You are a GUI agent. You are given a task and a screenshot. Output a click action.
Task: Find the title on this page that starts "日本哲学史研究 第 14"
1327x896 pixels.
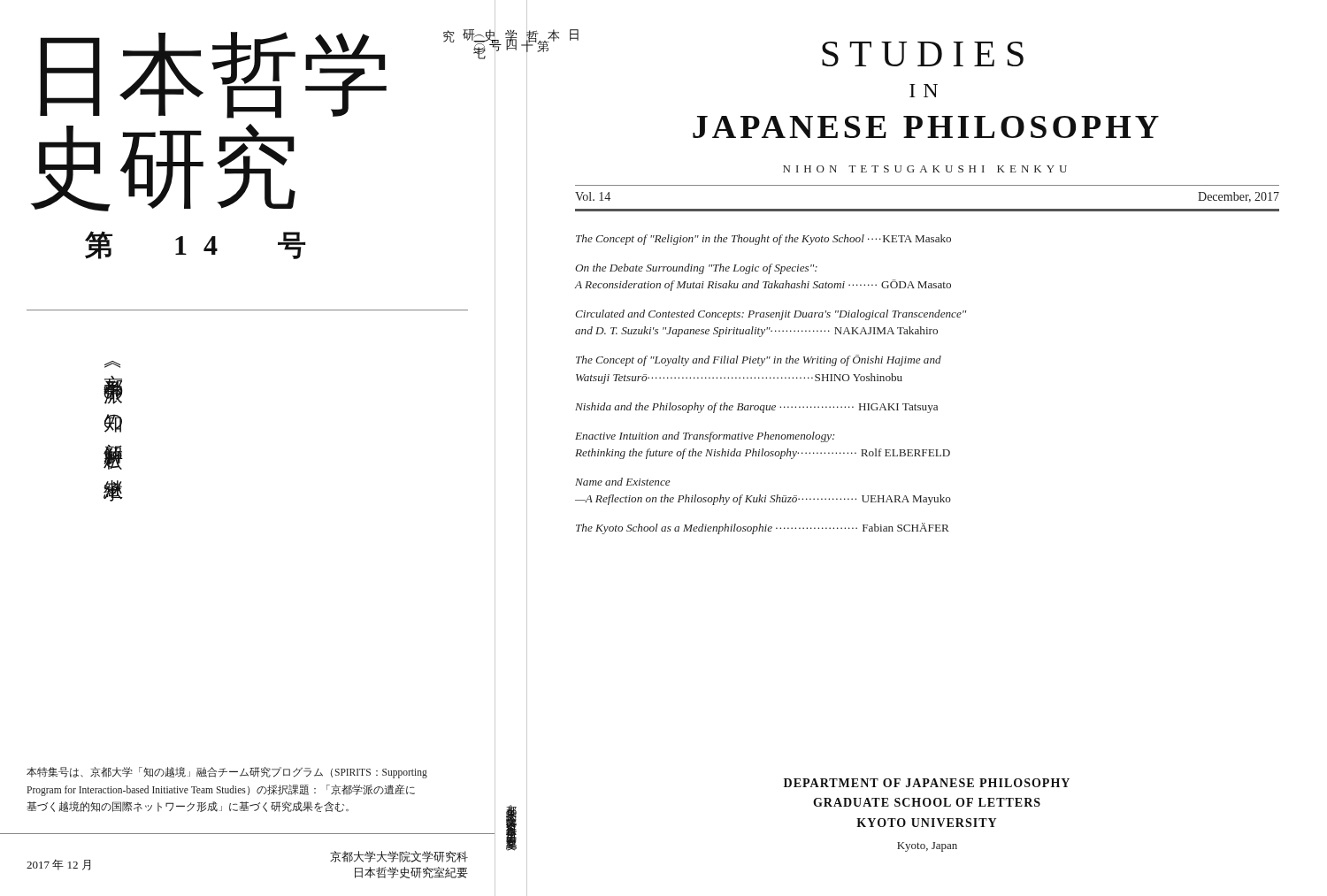pyautogui.click(x=247, y=147)
